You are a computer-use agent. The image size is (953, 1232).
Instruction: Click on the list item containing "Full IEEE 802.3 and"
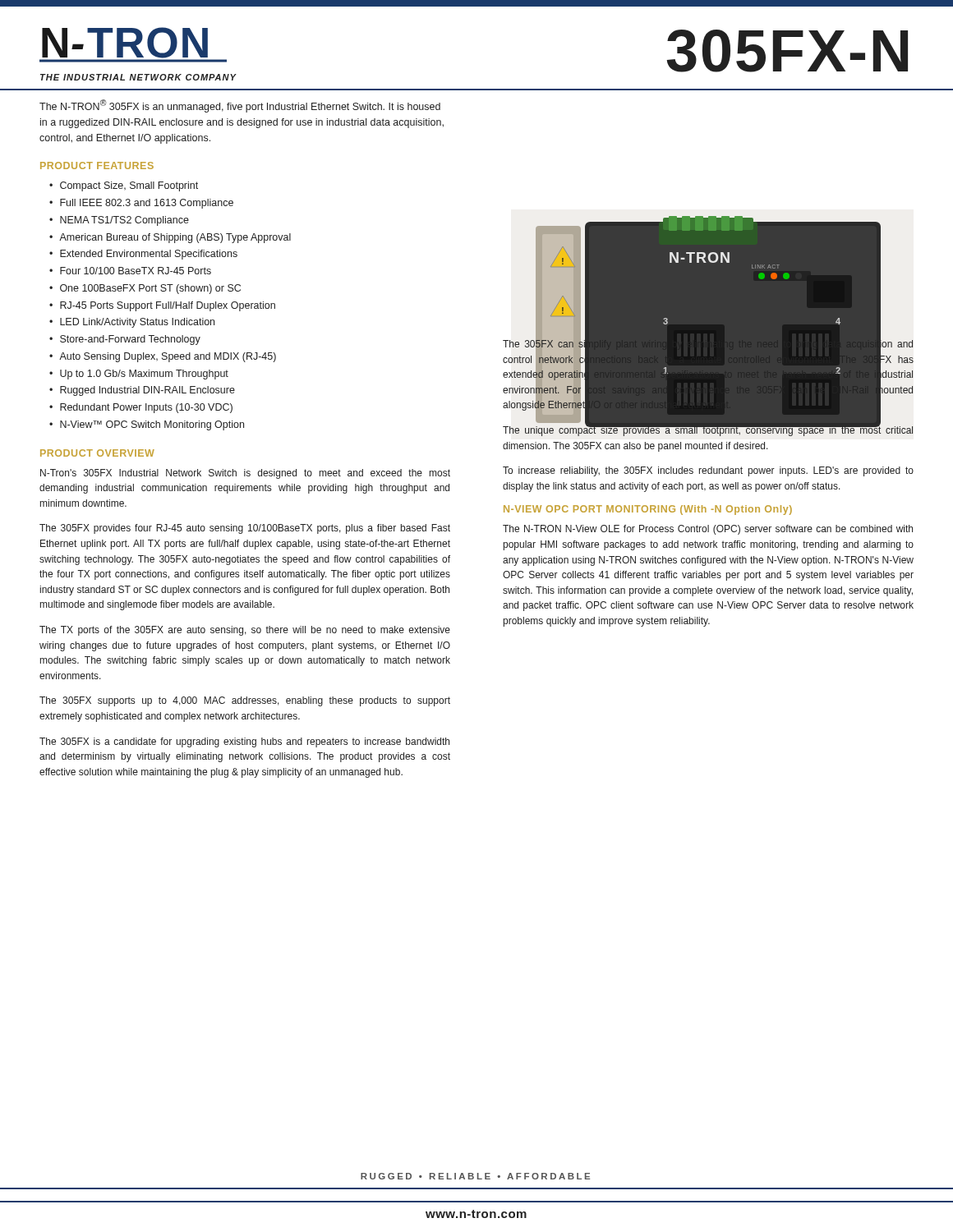pyautogui.click(x=147, y=203)
